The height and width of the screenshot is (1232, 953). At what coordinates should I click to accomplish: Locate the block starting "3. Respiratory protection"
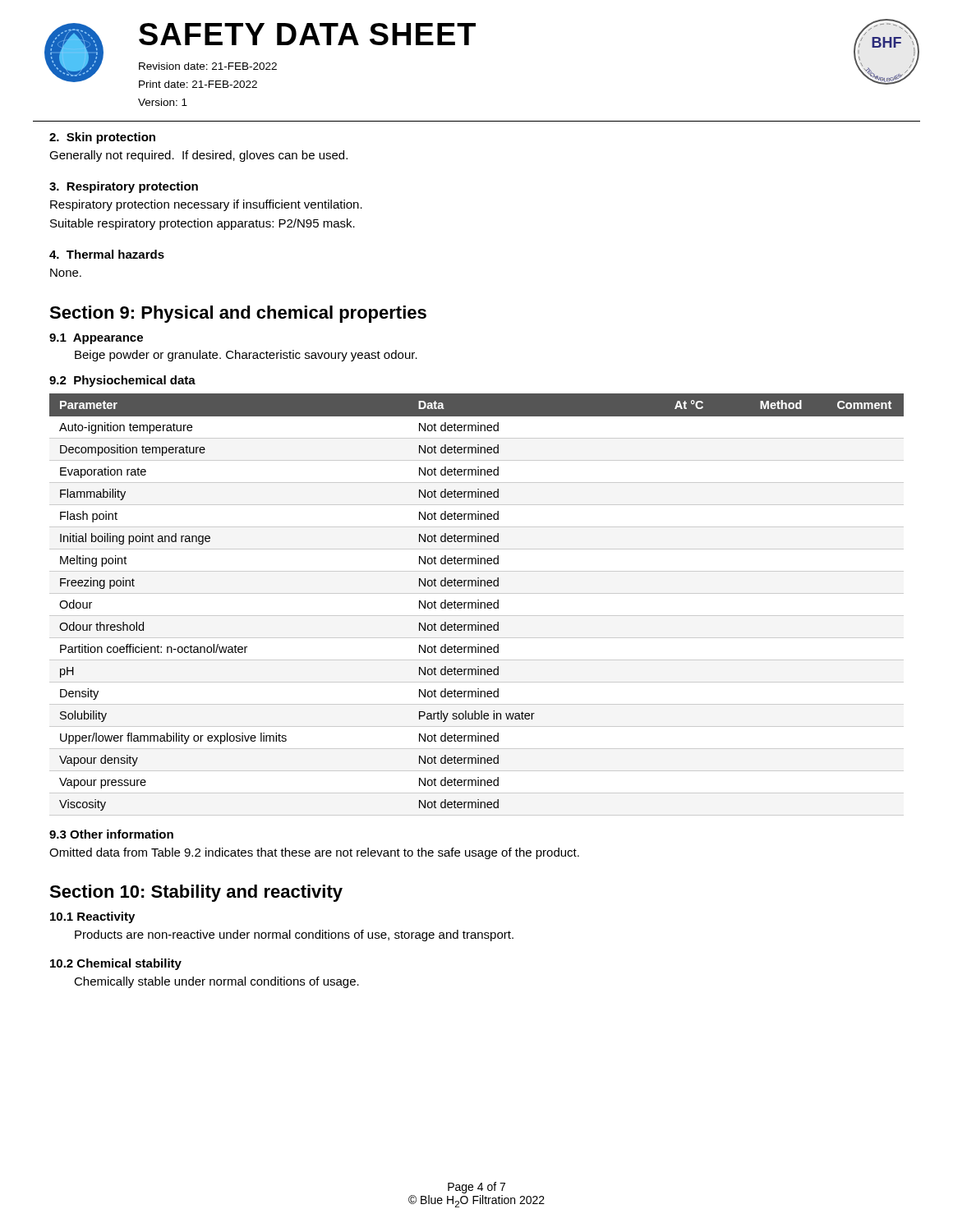pyautogui.click(x=124, y=186)
